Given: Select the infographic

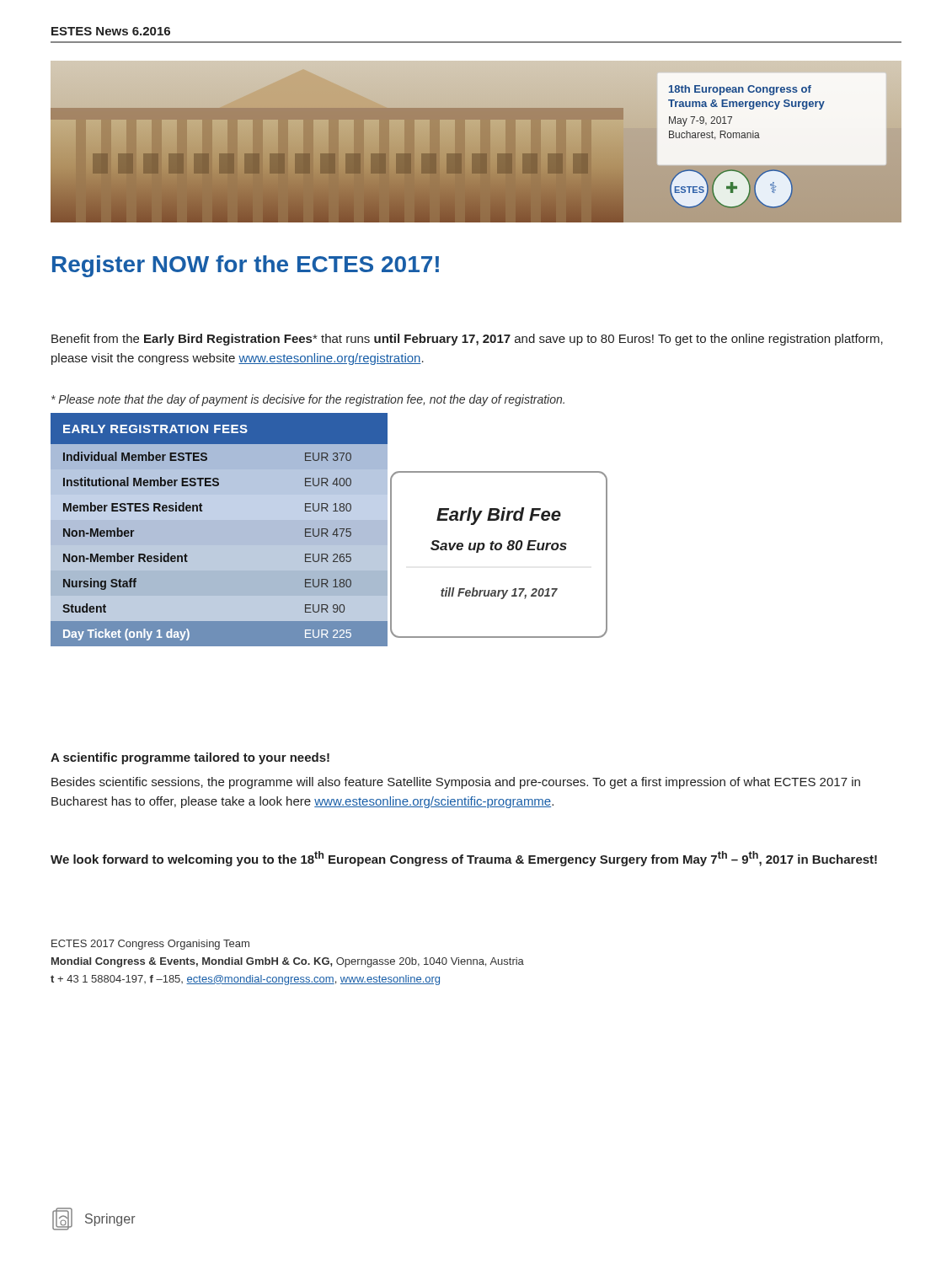Looking at the screenshot, I should (x=499, y=556).
